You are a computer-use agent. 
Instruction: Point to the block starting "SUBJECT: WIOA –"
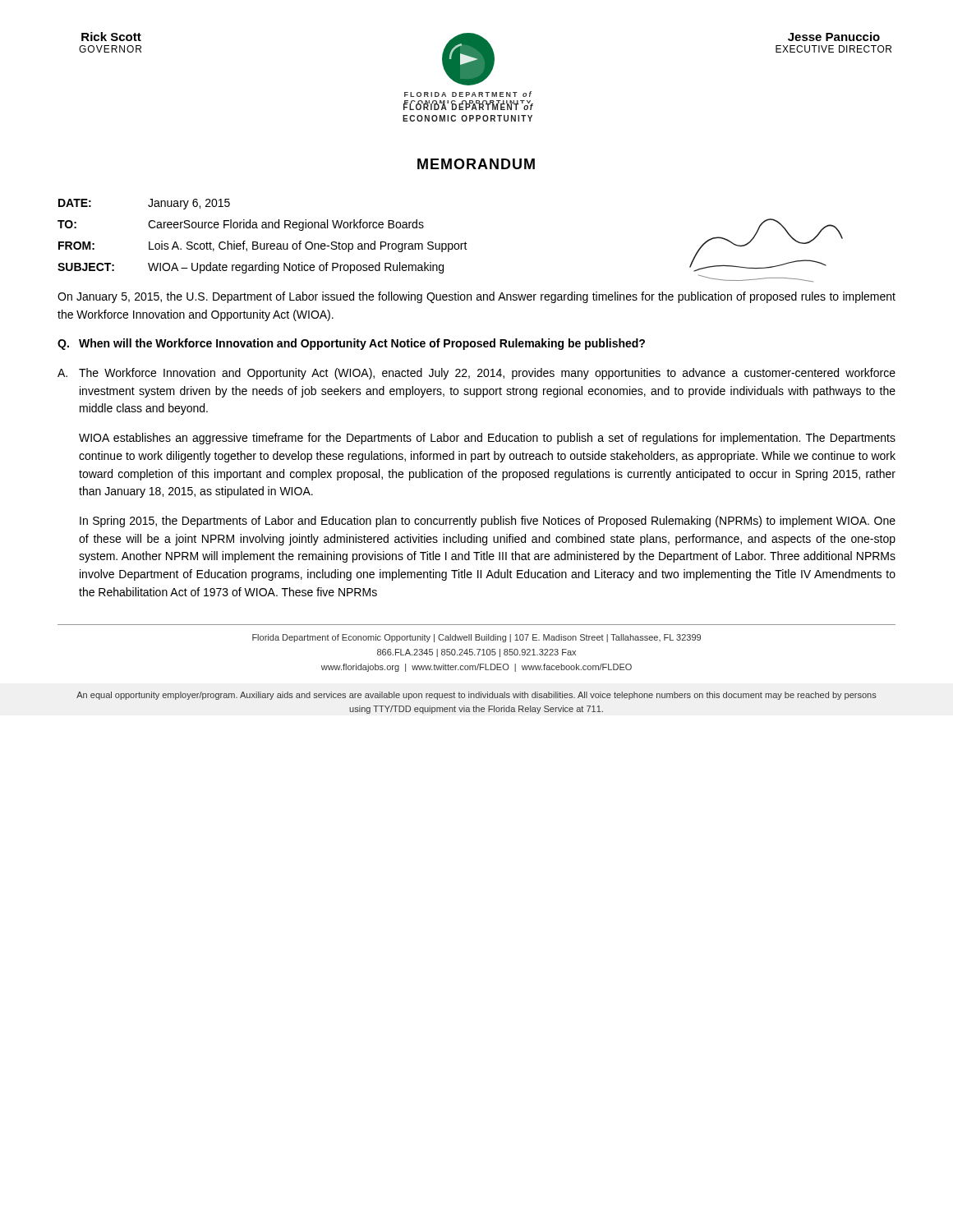[x=442, y=267]
